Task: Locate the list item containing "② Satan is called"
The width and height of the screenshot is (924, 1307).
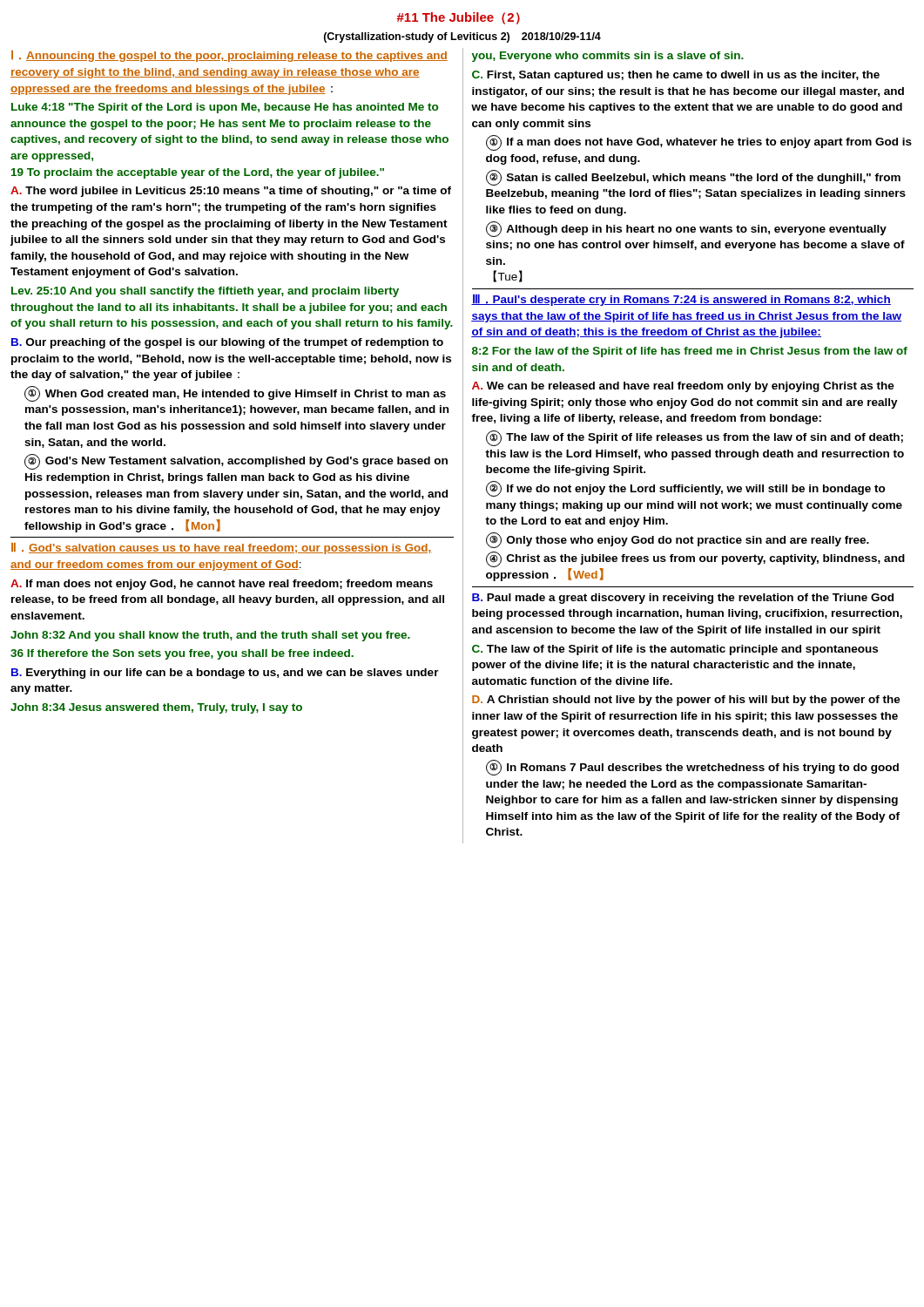Action: 696,193
